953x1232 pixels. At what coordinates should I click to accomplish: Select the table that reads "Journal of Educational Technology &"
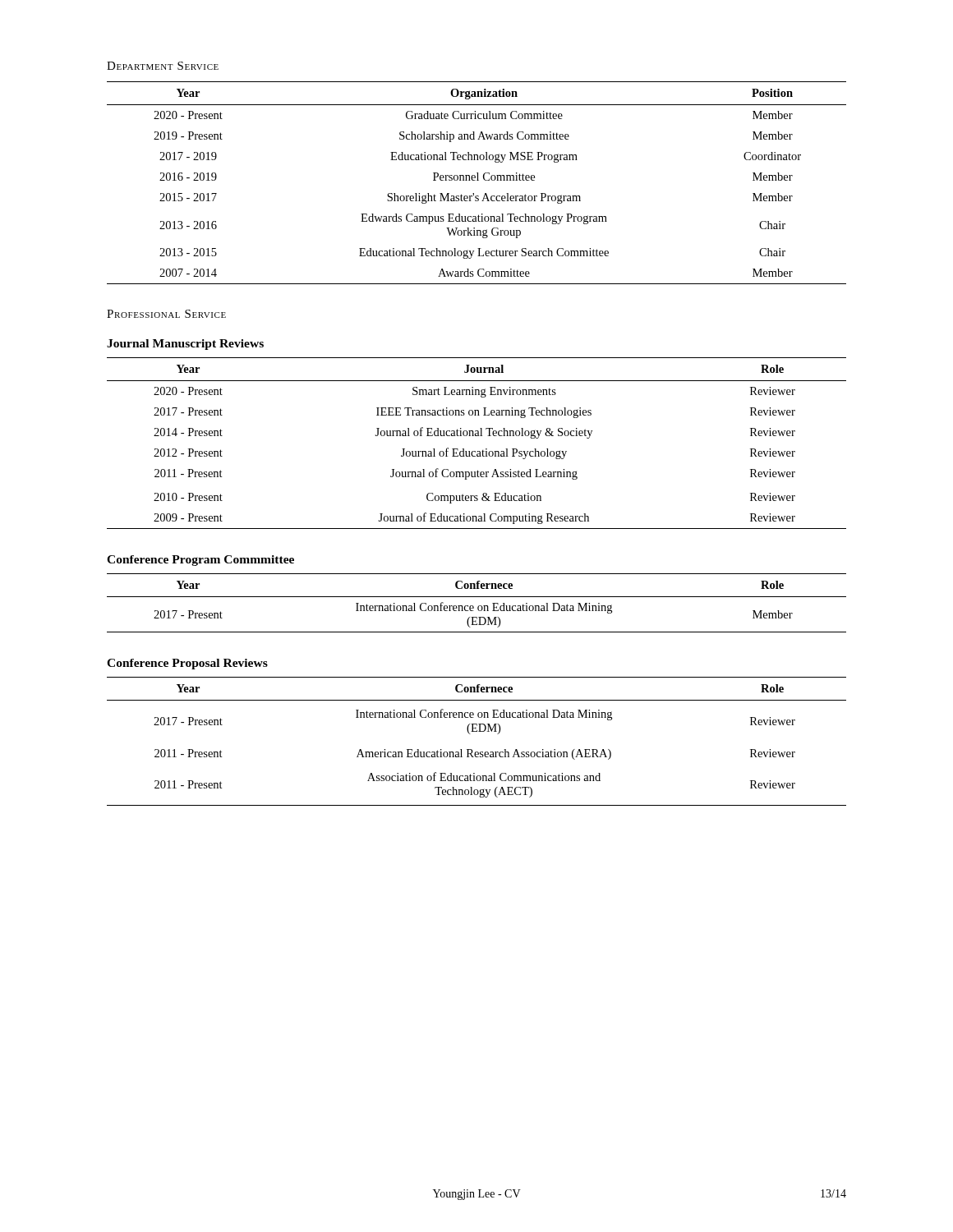476,443
